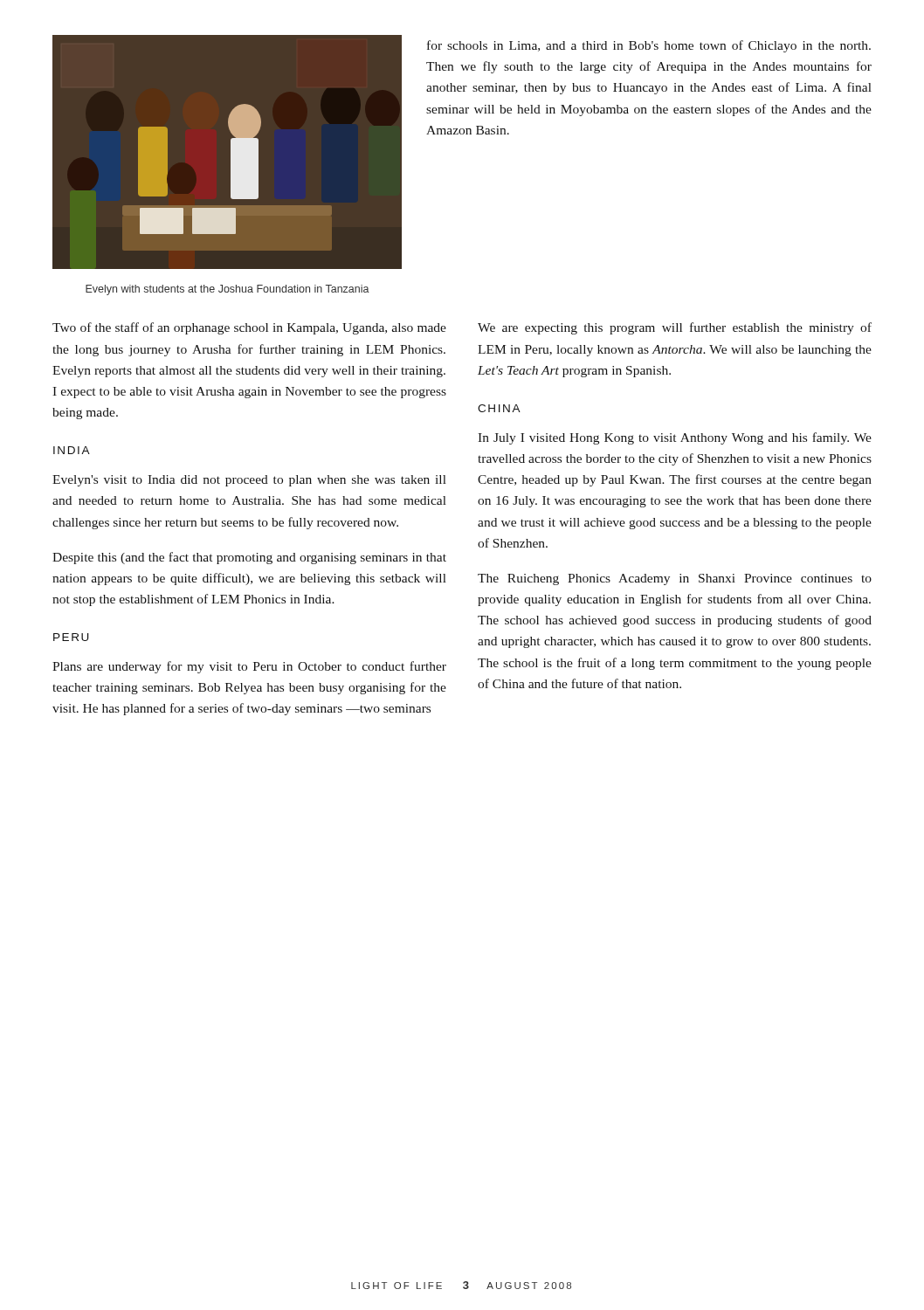Click the passage that begins "The Ruicheng Phonics"
924x1310 pixels.
(675, 630)
